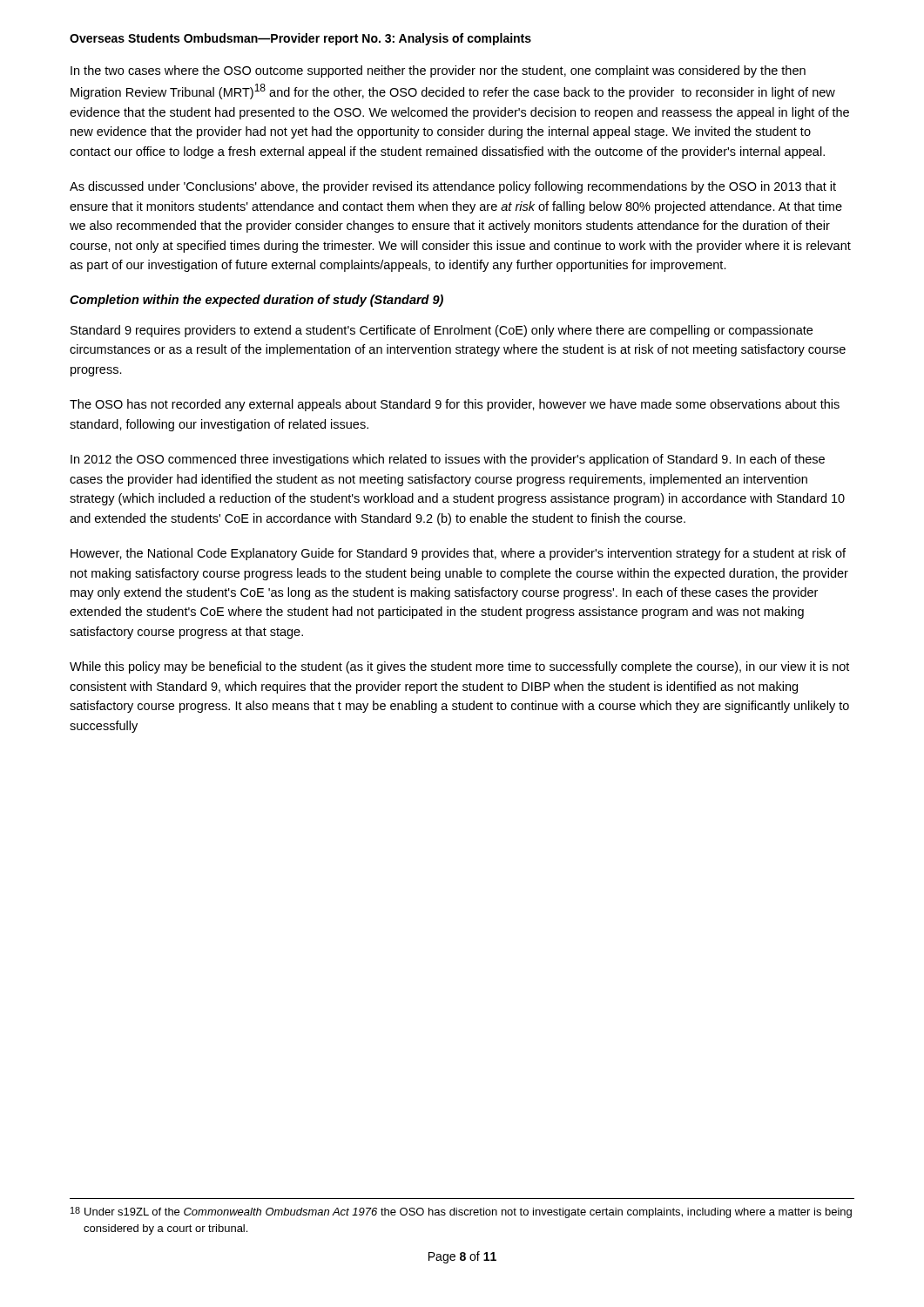Point to the block starting "The OSO has not recorded"
The height and width of the screenshot is (1307, 924).
(x=455, y=414)
